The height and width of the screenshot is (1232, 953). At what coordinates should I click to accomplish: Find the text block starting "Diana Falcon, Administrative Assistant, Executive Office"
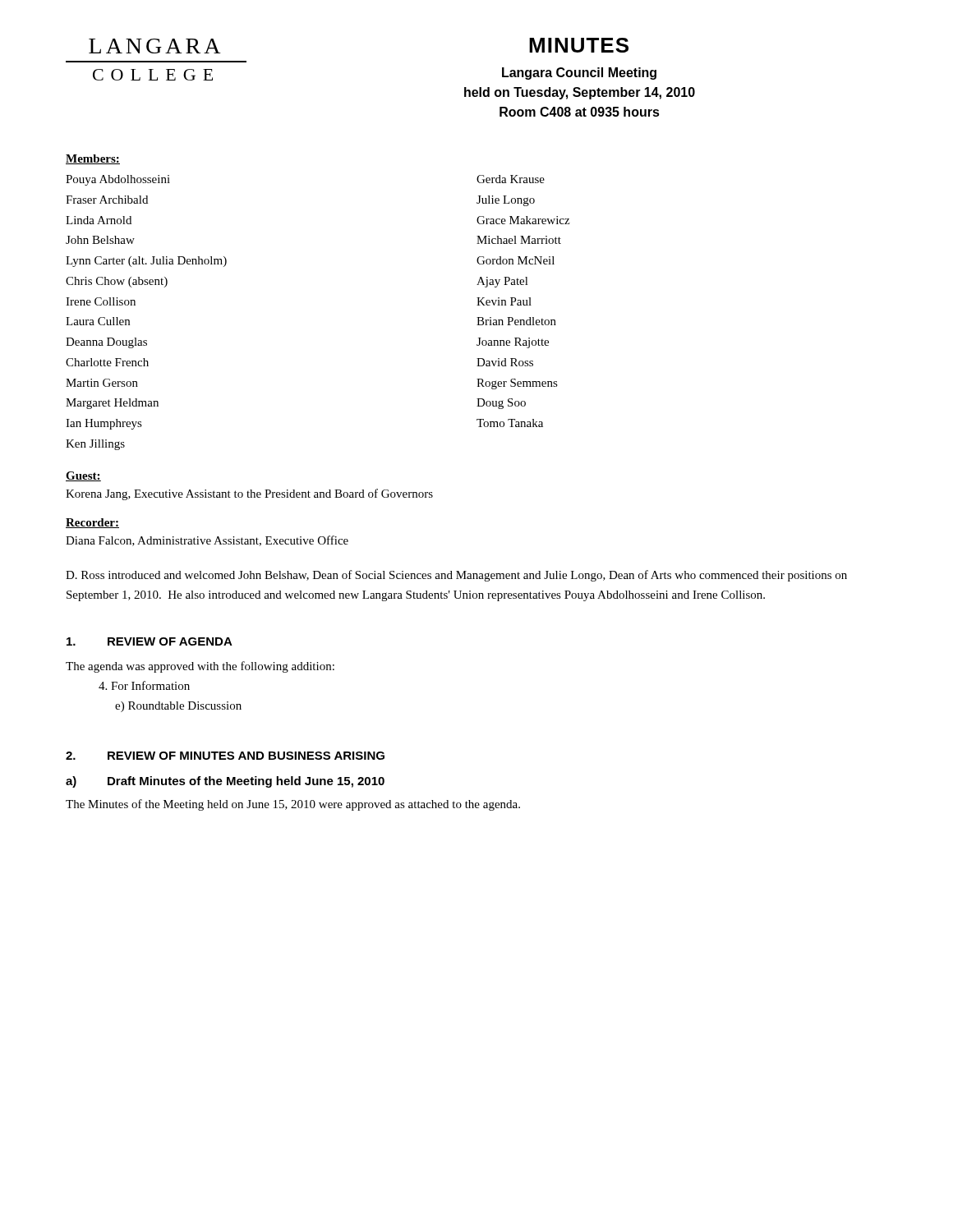coord(207,540)
